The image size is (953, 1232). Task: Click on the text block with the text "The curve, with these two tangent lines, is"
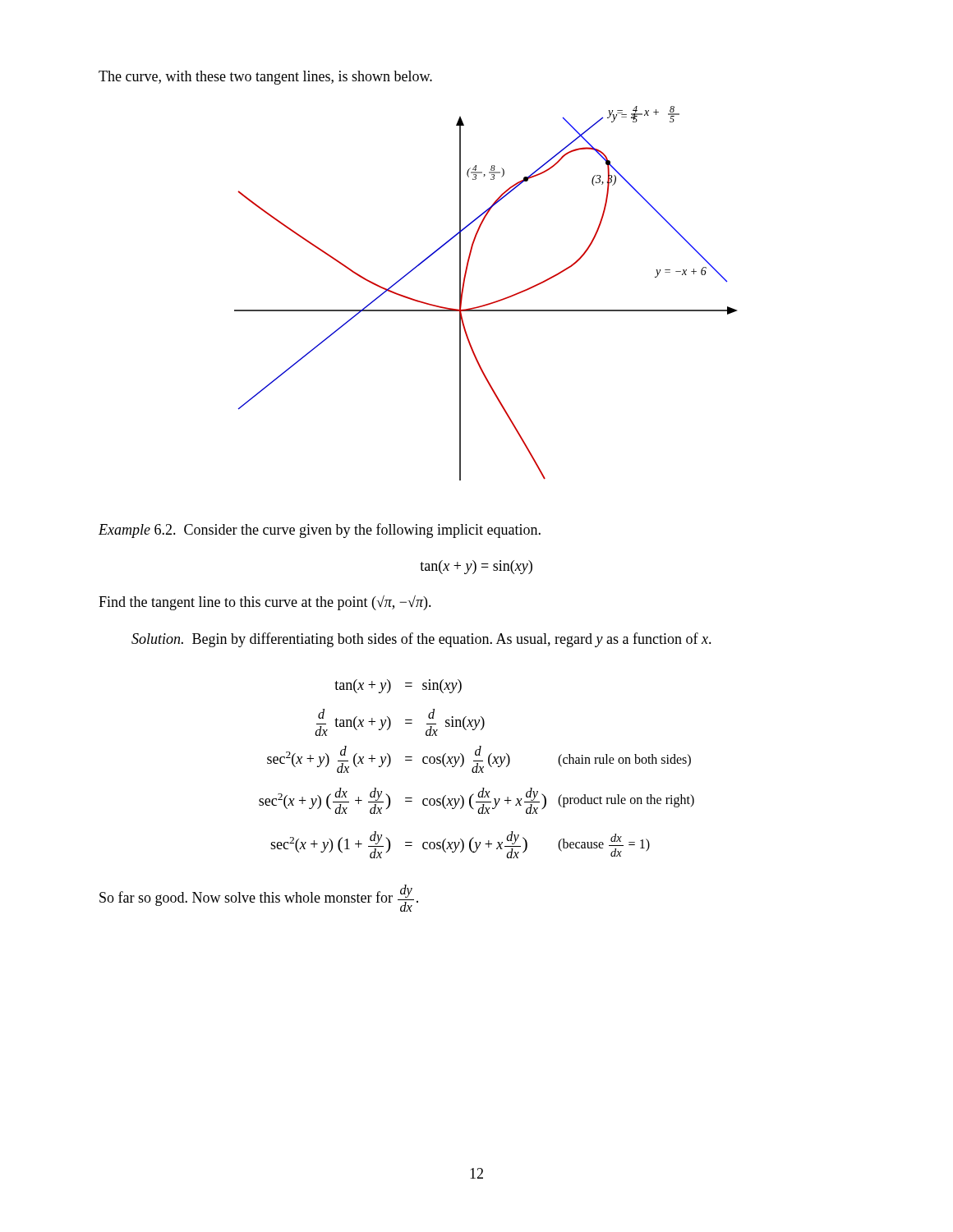(x=266, y=76)
